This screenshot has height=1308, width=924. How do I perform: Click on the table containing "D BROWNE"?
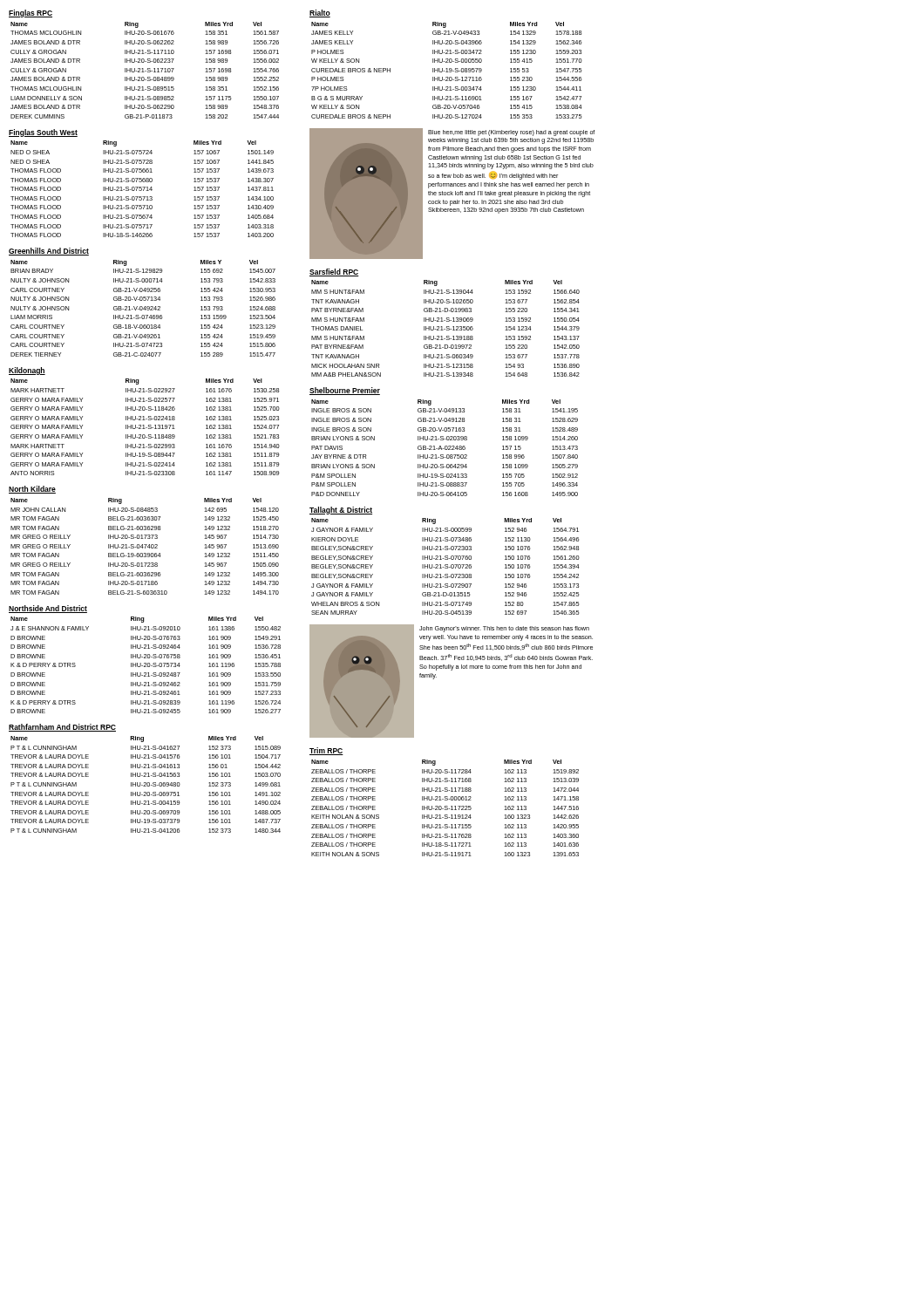pos(153,665)
